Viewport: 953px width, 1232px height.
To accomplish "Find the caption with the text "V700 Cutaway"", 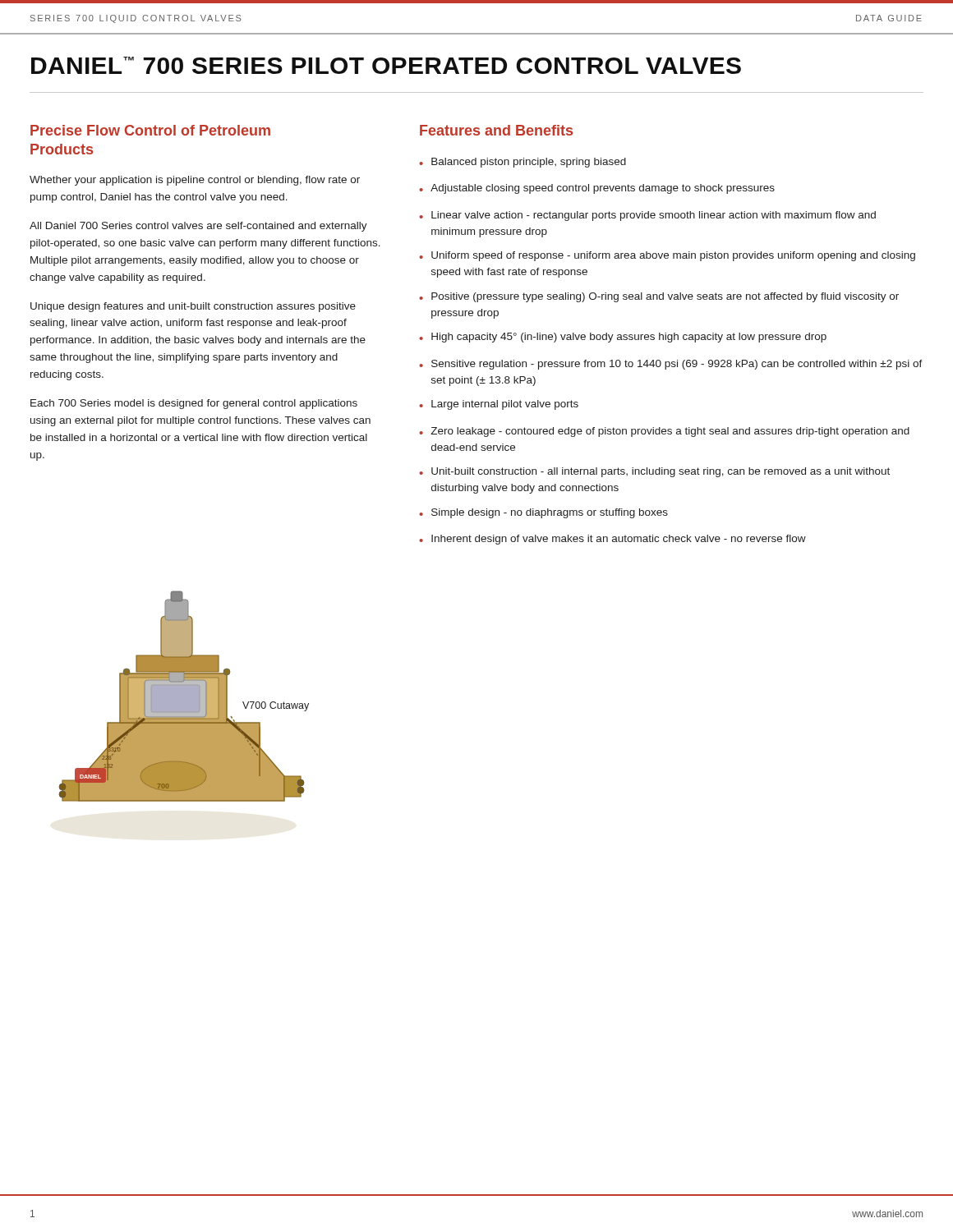I will coord(276,706).
